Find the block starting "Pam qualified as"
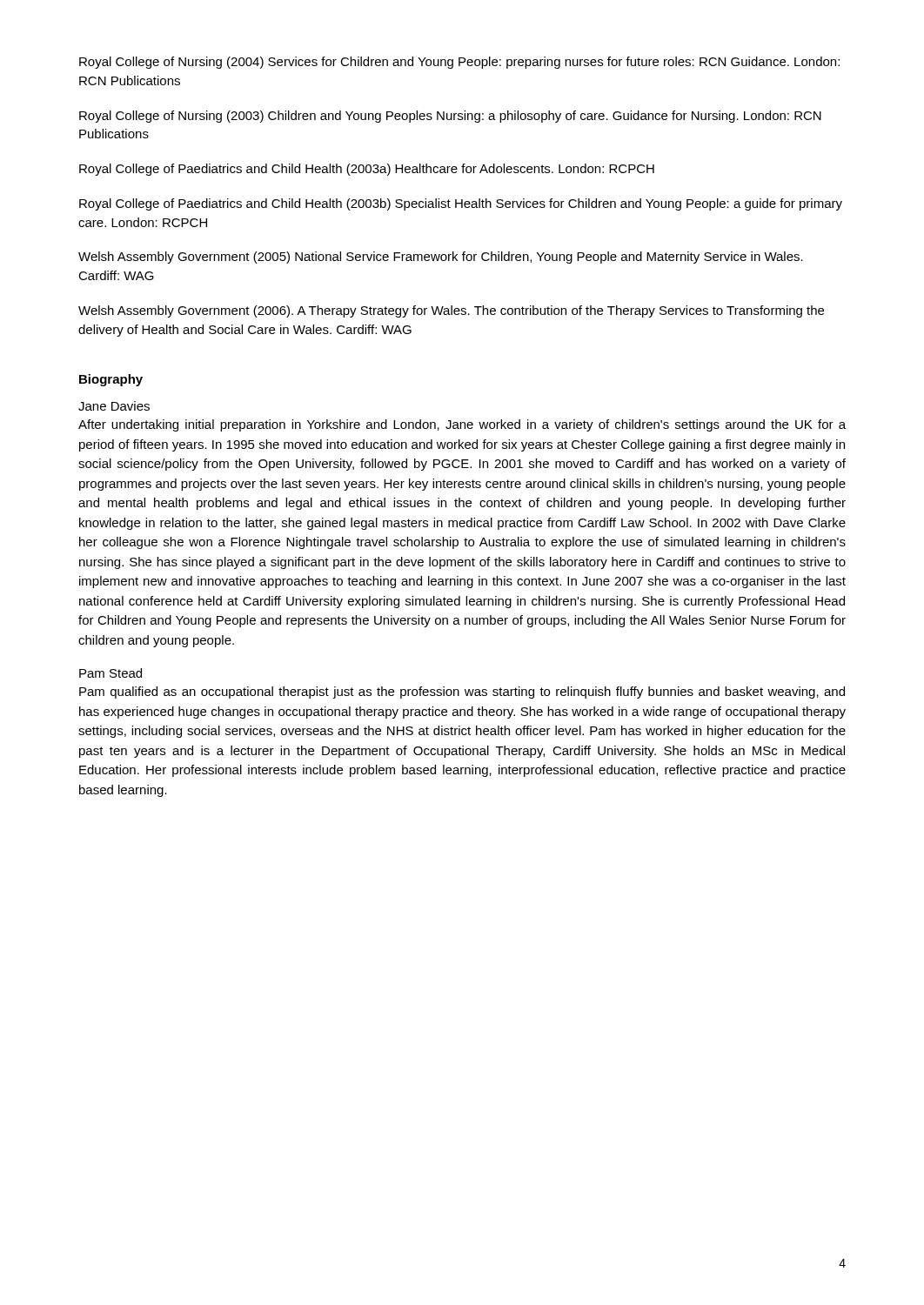Viewport: 924px width, 1305px height. 462,740
